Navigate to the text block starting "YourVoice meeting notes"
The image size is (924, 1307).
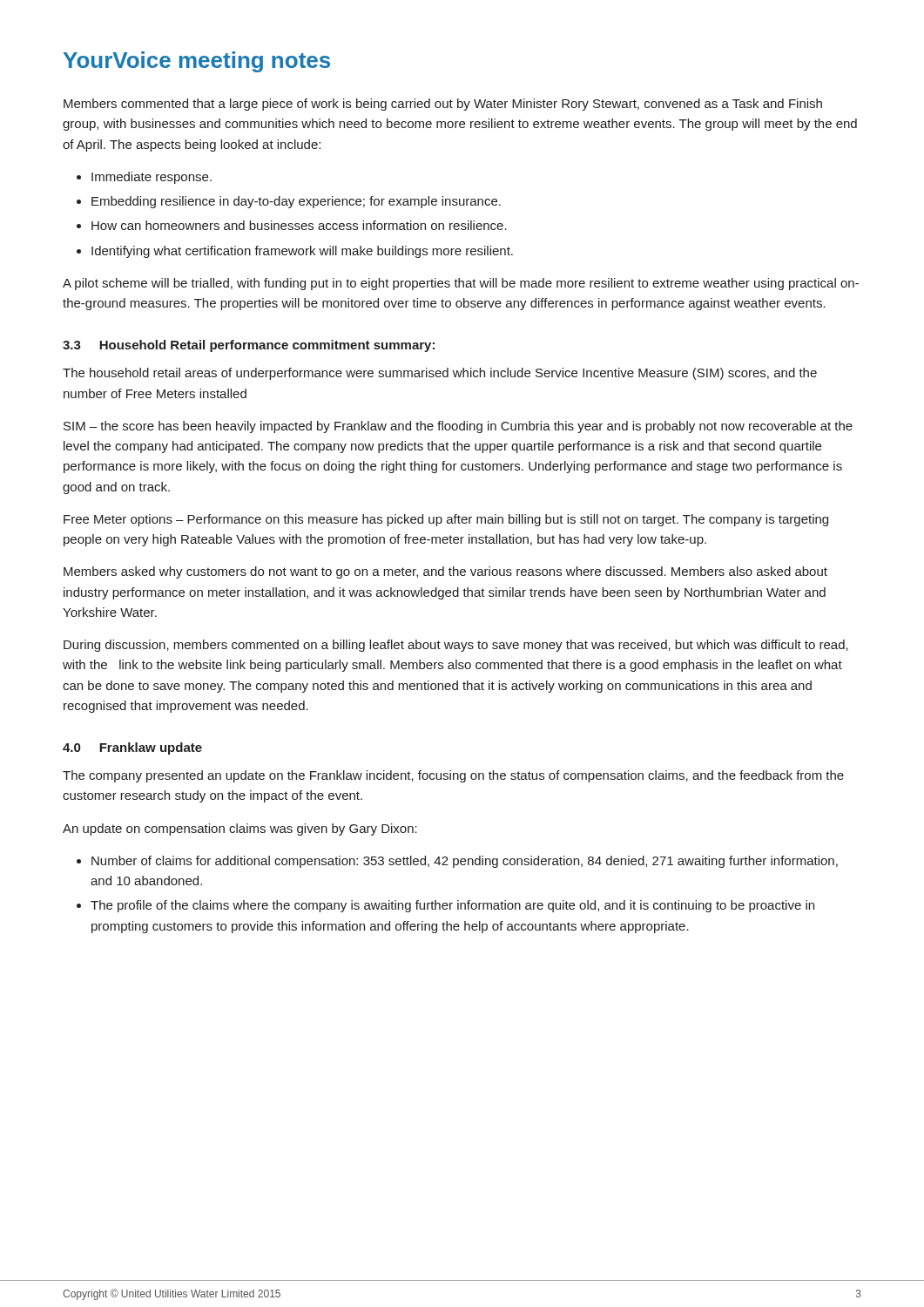point(197,62)
